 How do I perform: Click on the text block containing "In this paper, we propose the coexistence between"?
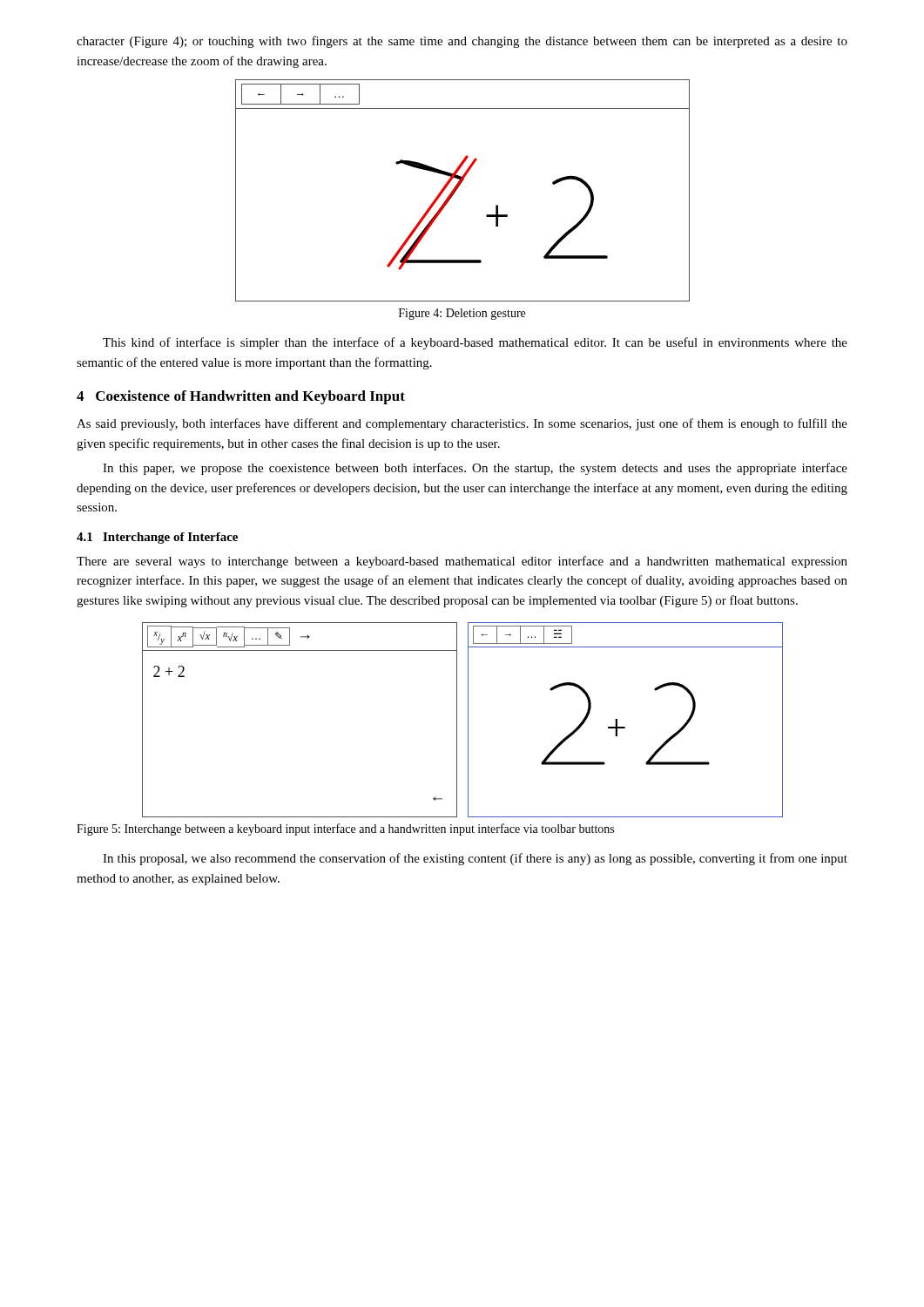pyautogui.click(x=462, y=488)
